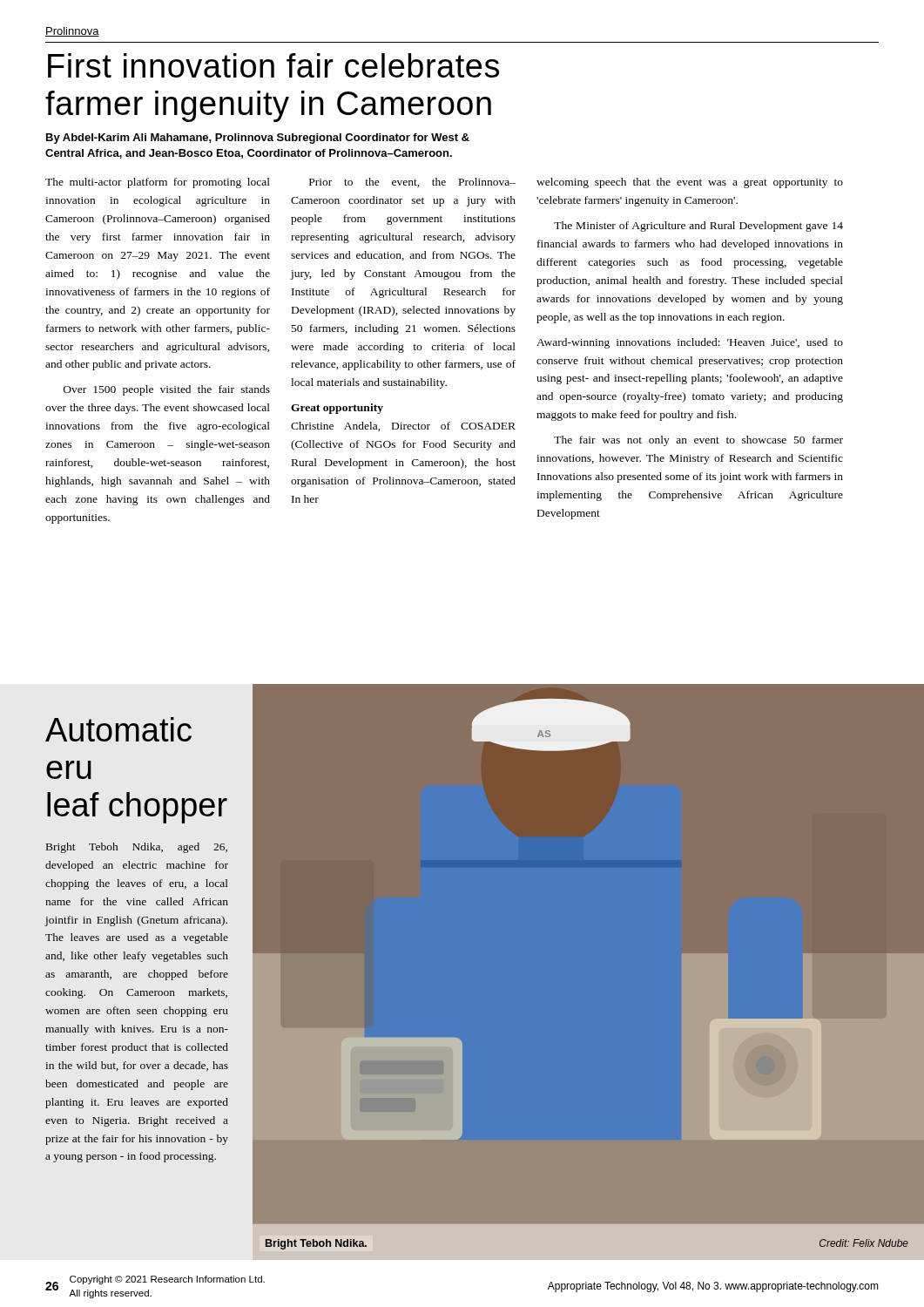The width and height of the screenshot is (924, 1307).
Task: Locate the text block starting "Credit: Felix Ndube"
Action: point(864,1243)
